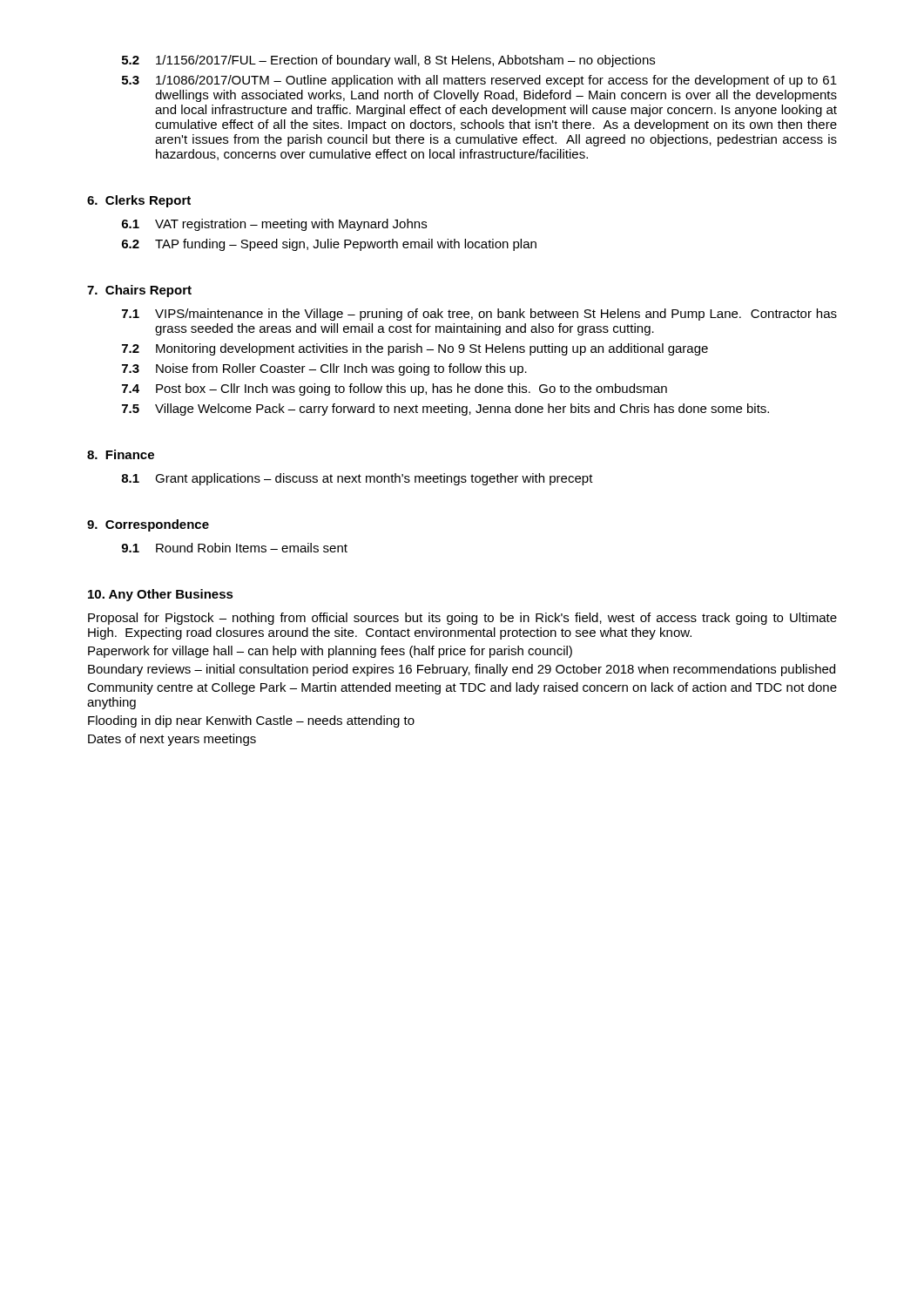The image size is (924, 1307).
Task: Locate the block starting "8.1 Grant applications –"
Action: point(462,478)
